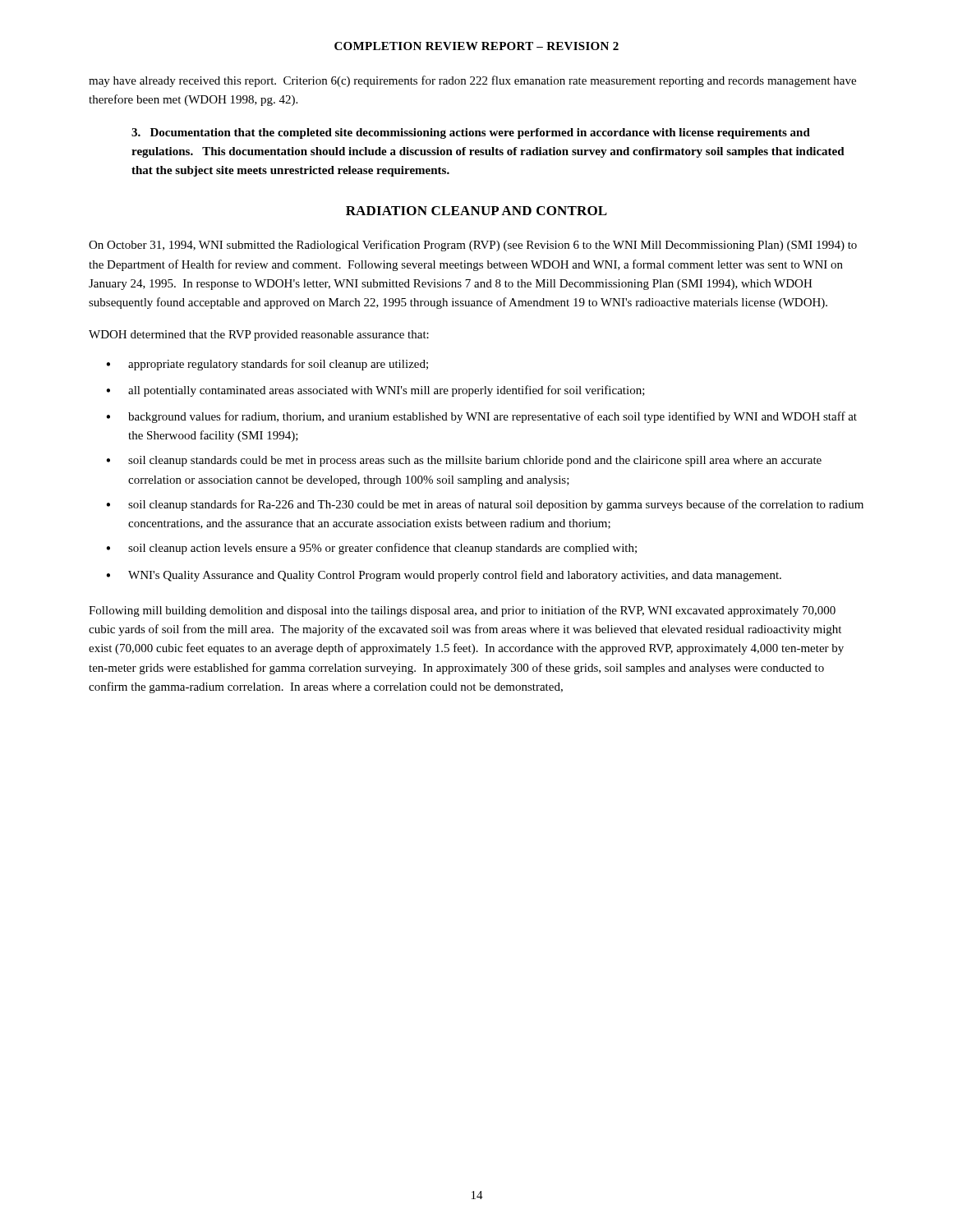Click on the text block that says "Following mill building demolition and"

coord(466,648)
